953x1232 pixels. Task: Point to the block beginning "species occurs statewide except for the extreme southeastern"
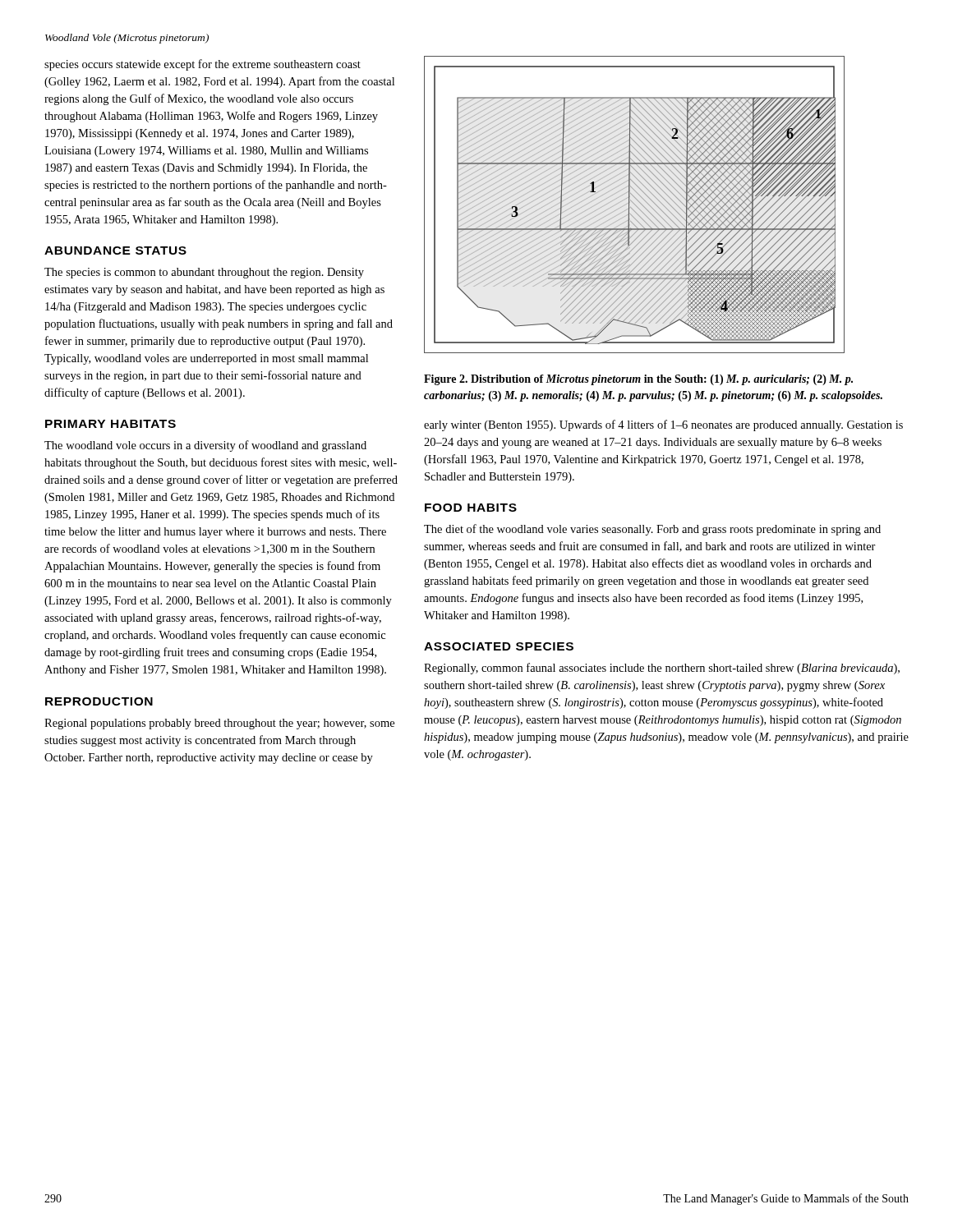tap(221, 142)
